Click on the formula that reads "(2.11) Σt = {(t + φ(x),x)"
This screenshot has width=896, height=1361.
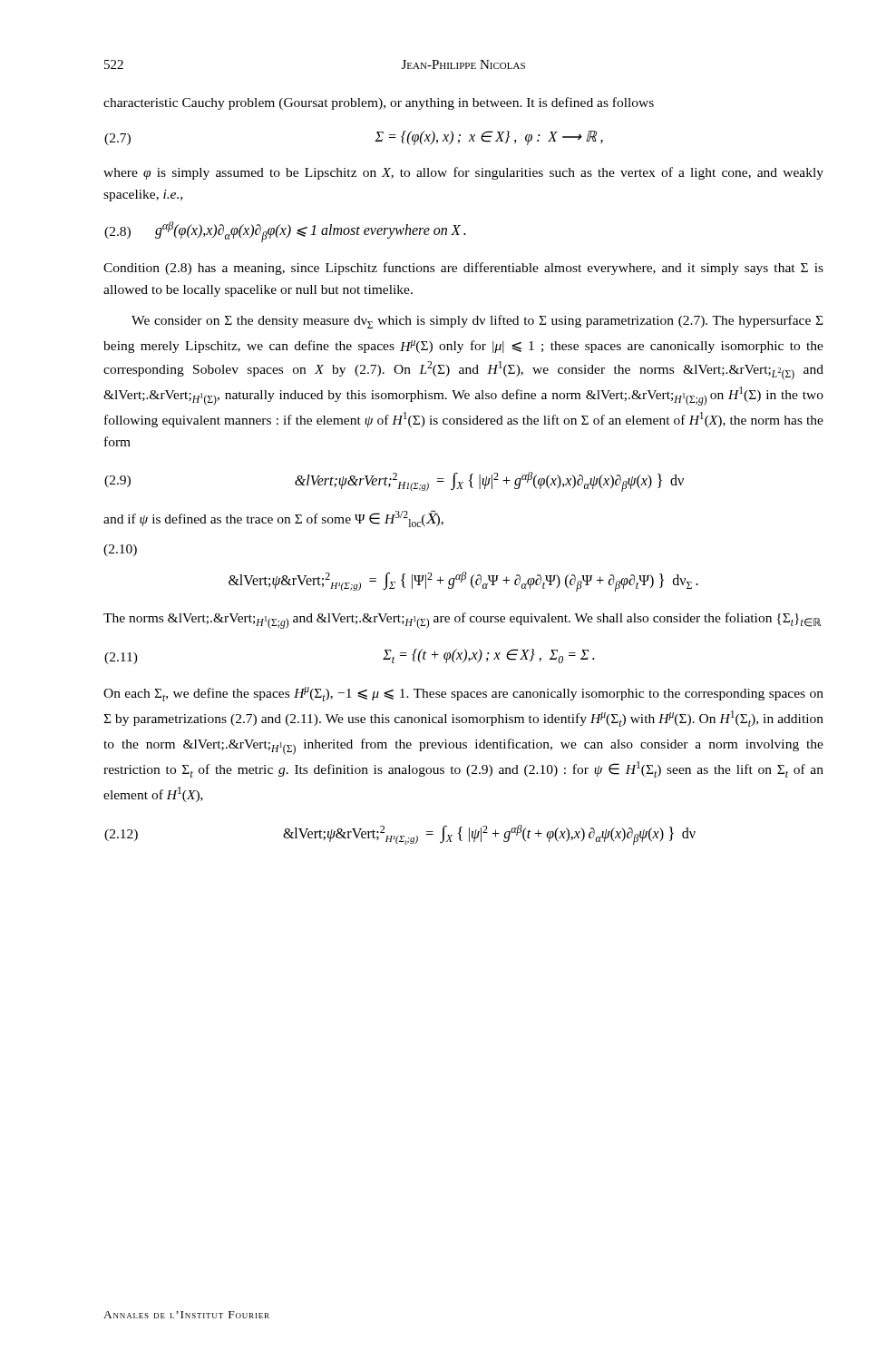tap(463, 657)
